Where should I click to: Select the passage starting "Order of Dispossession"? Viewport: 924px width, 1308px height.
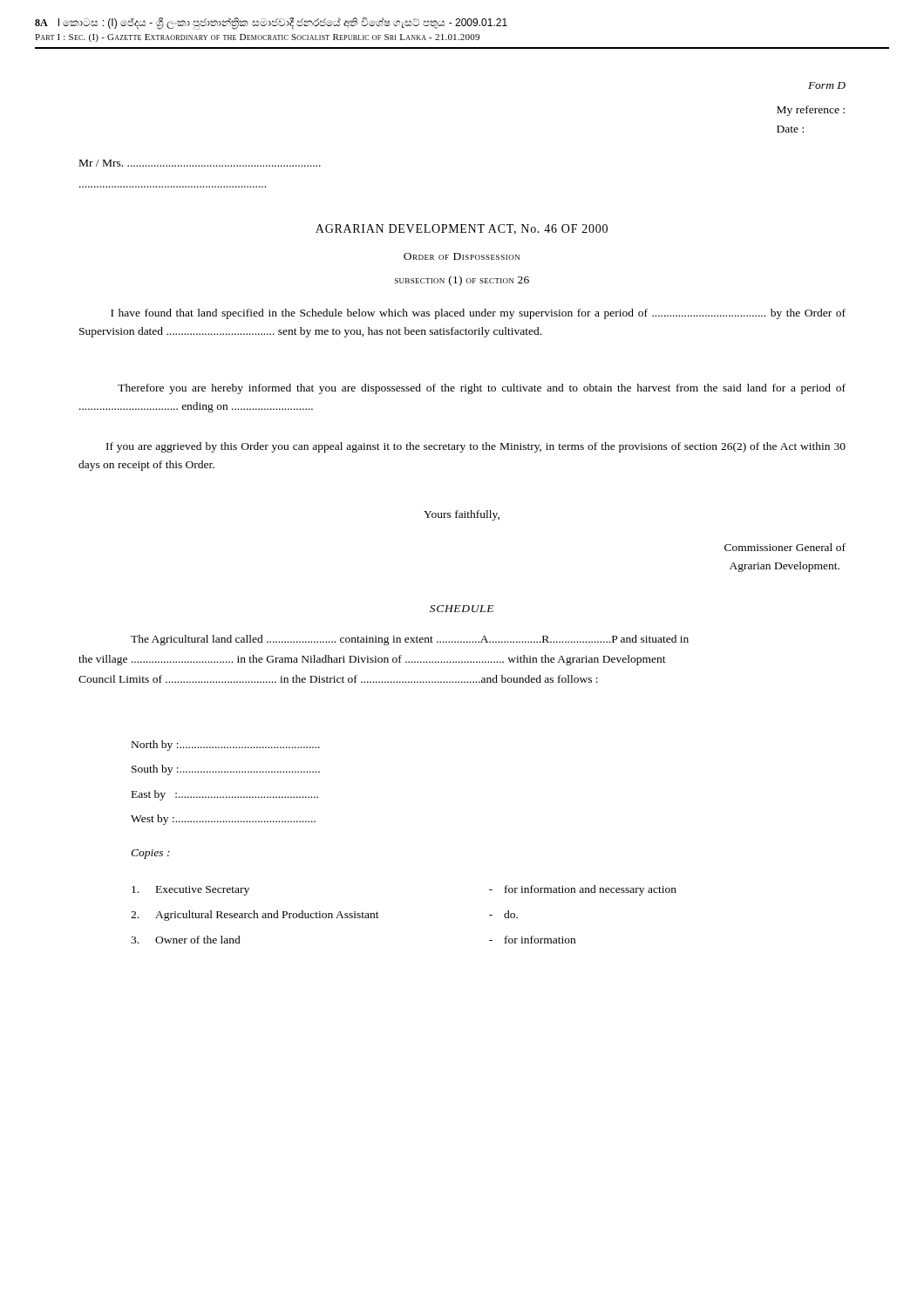(x=462, y=256)
